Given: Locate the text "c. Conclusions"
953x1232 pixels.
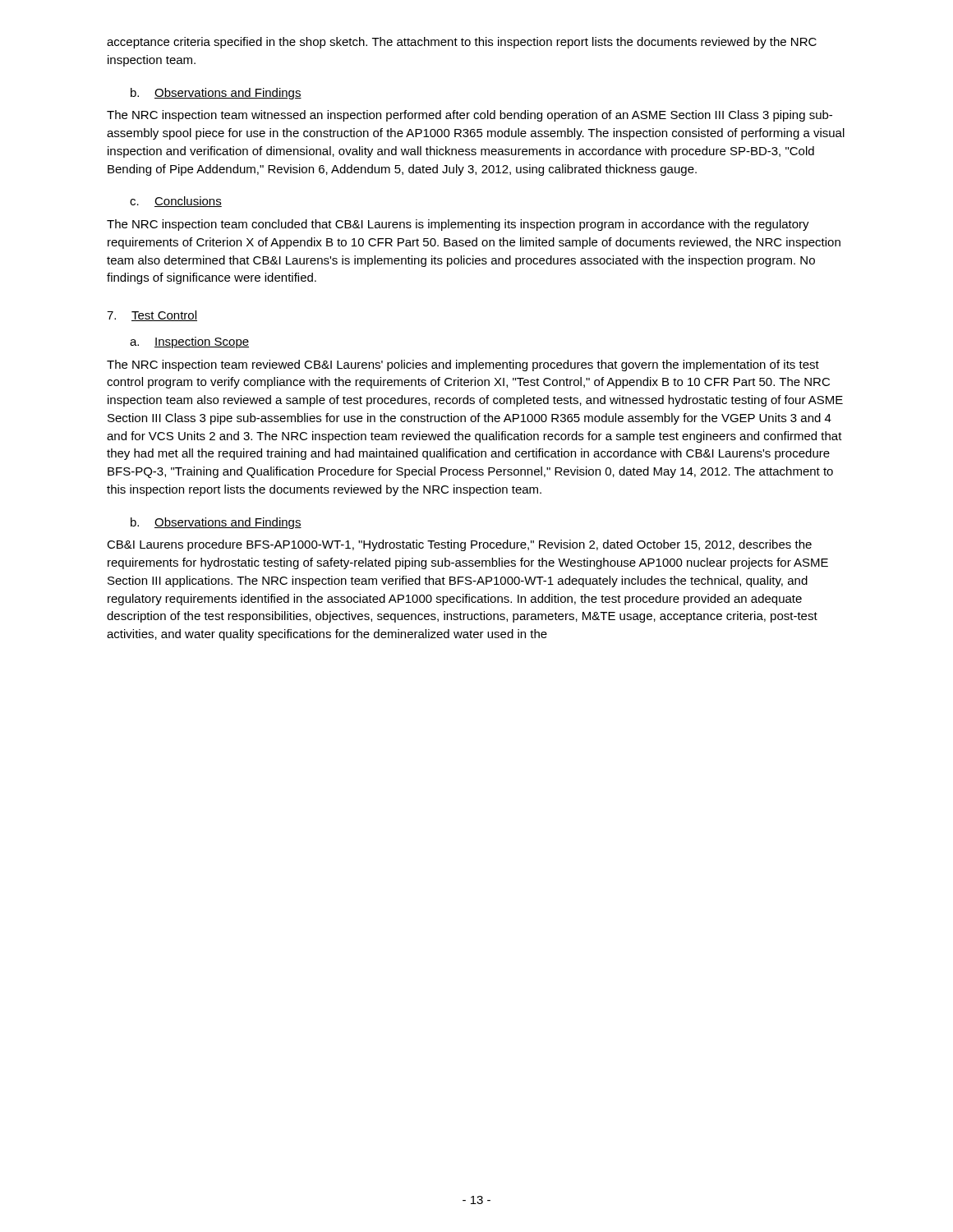Looking at the screenshot, I should pos(176,202).
